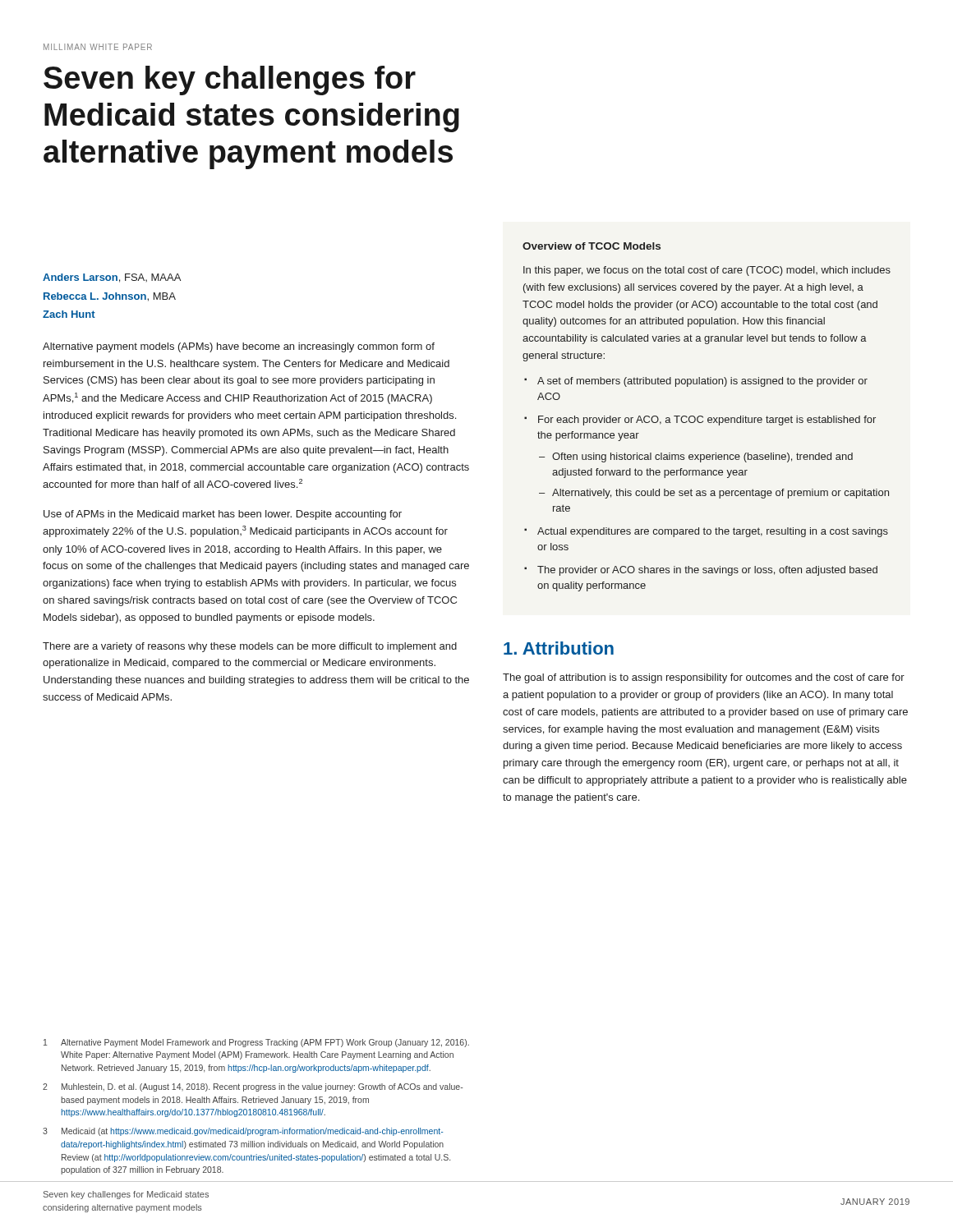The width and height of the screenshot is (953, 1232).
Task: Click the passage that begins "2 Muhlestein, D."
Action: point(256,1100)
